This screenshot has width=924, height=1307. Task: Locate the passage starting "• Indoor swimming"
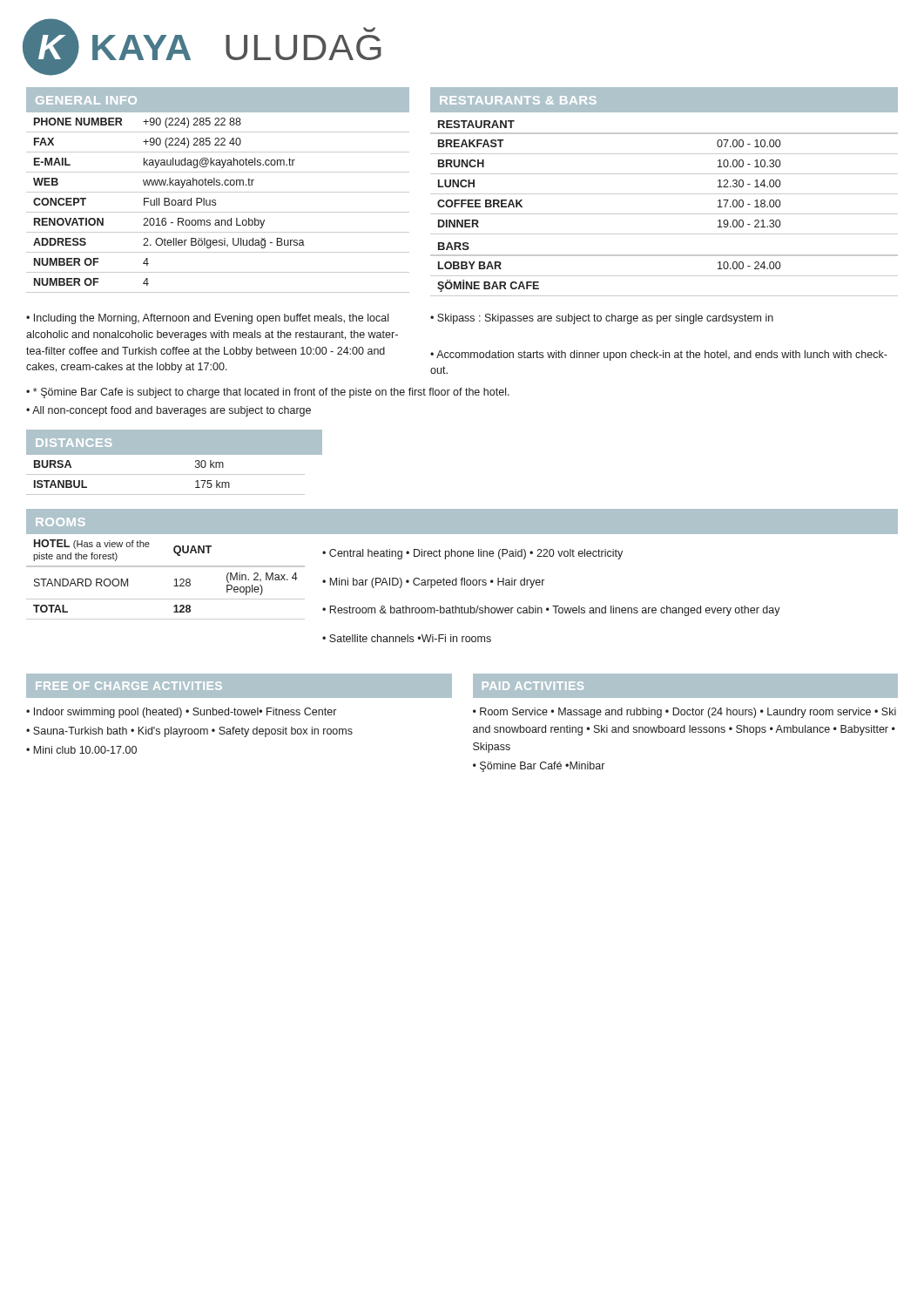[239, 712]
